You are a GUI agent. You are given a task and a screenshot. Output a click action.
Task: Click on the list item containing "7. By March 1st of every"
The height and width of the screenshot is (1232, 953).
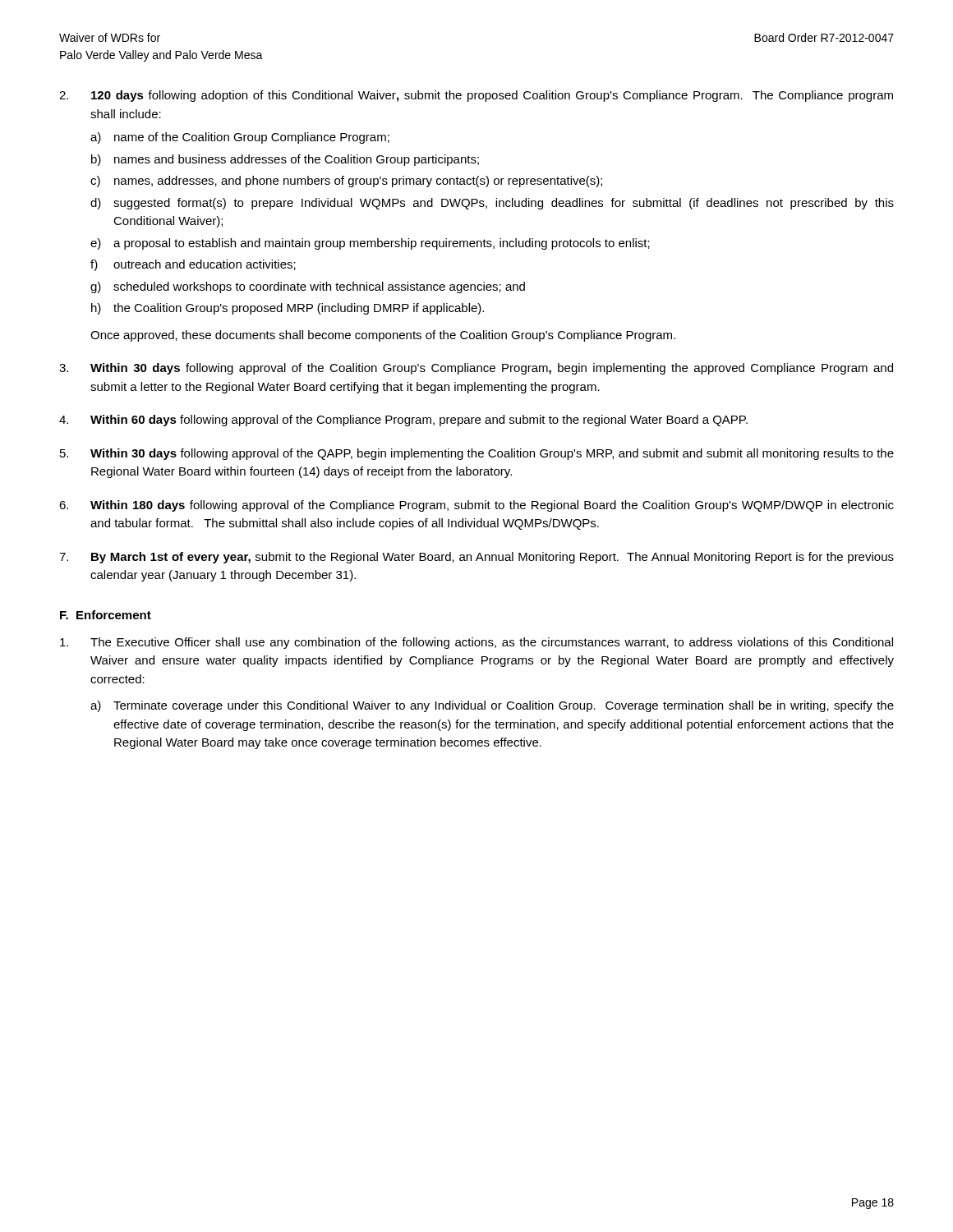click(476, 566)
